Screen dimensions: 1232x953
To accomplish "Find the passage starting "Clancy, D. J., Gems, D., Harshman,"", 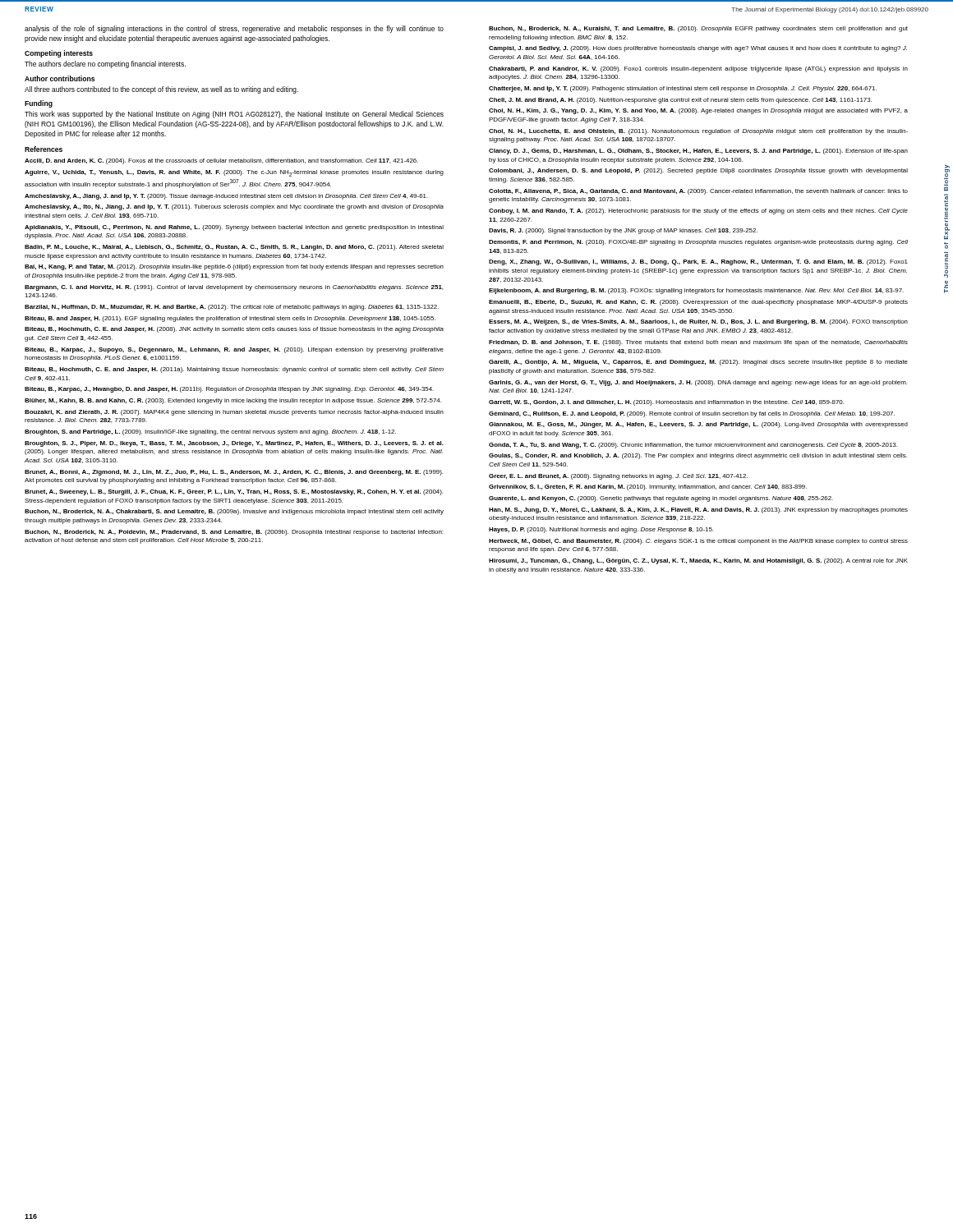I will click(x=698, y=155).
